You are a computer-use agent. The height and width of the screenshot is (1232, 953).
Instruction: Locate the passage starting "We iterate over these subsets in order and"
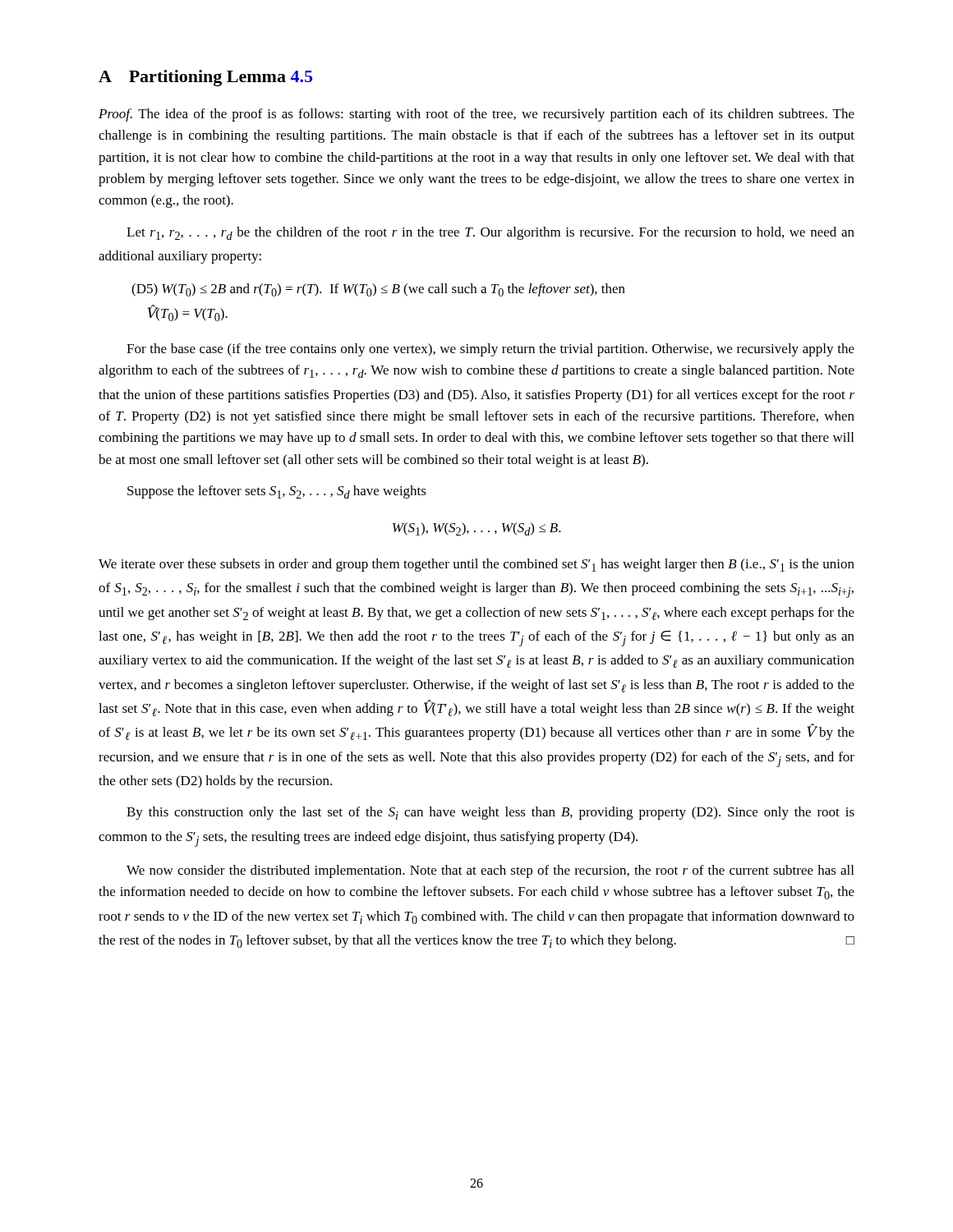click(476, 754)
